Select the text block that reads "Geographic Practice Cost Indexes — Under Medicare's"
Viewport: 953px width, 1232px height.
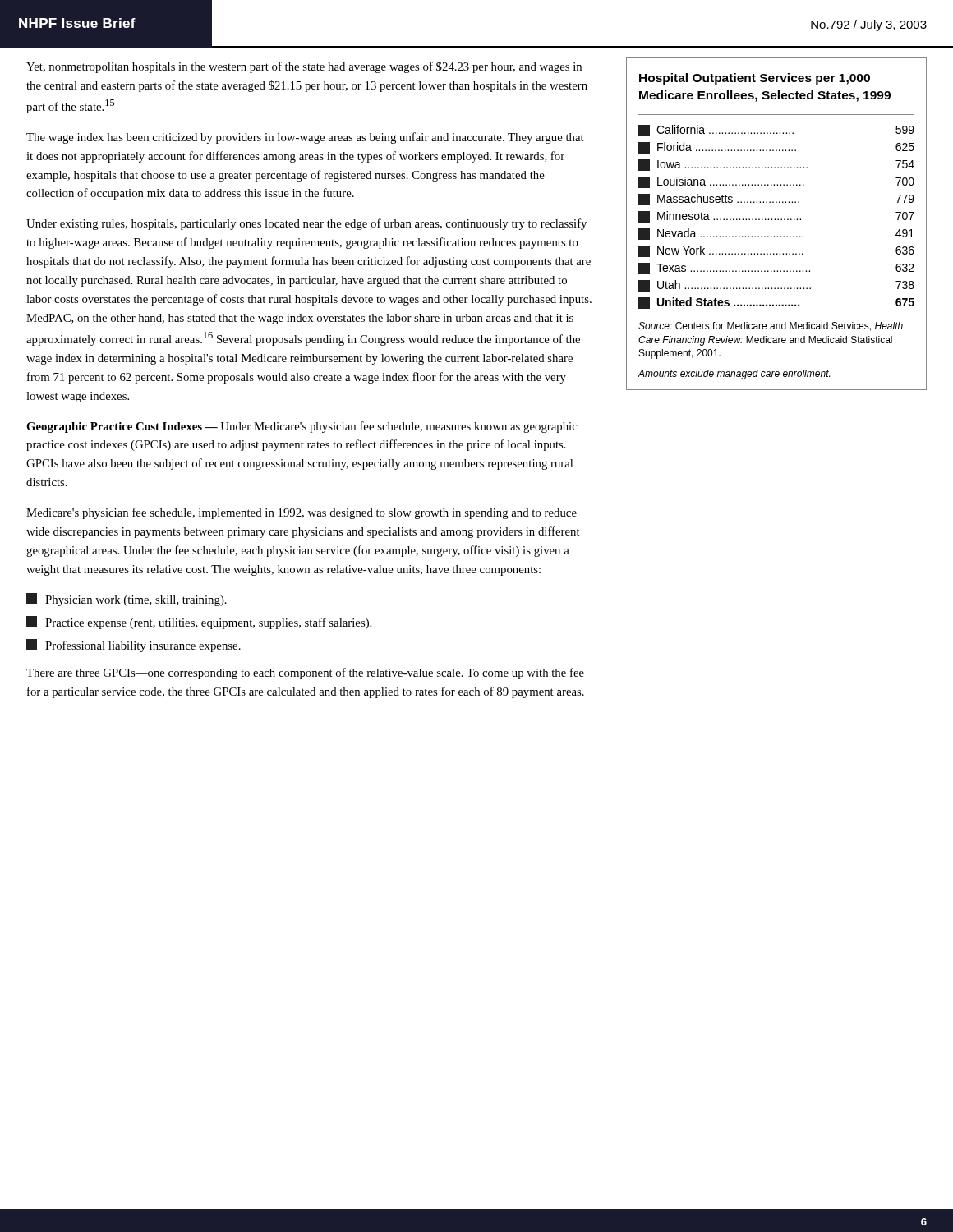click(302, 454)
